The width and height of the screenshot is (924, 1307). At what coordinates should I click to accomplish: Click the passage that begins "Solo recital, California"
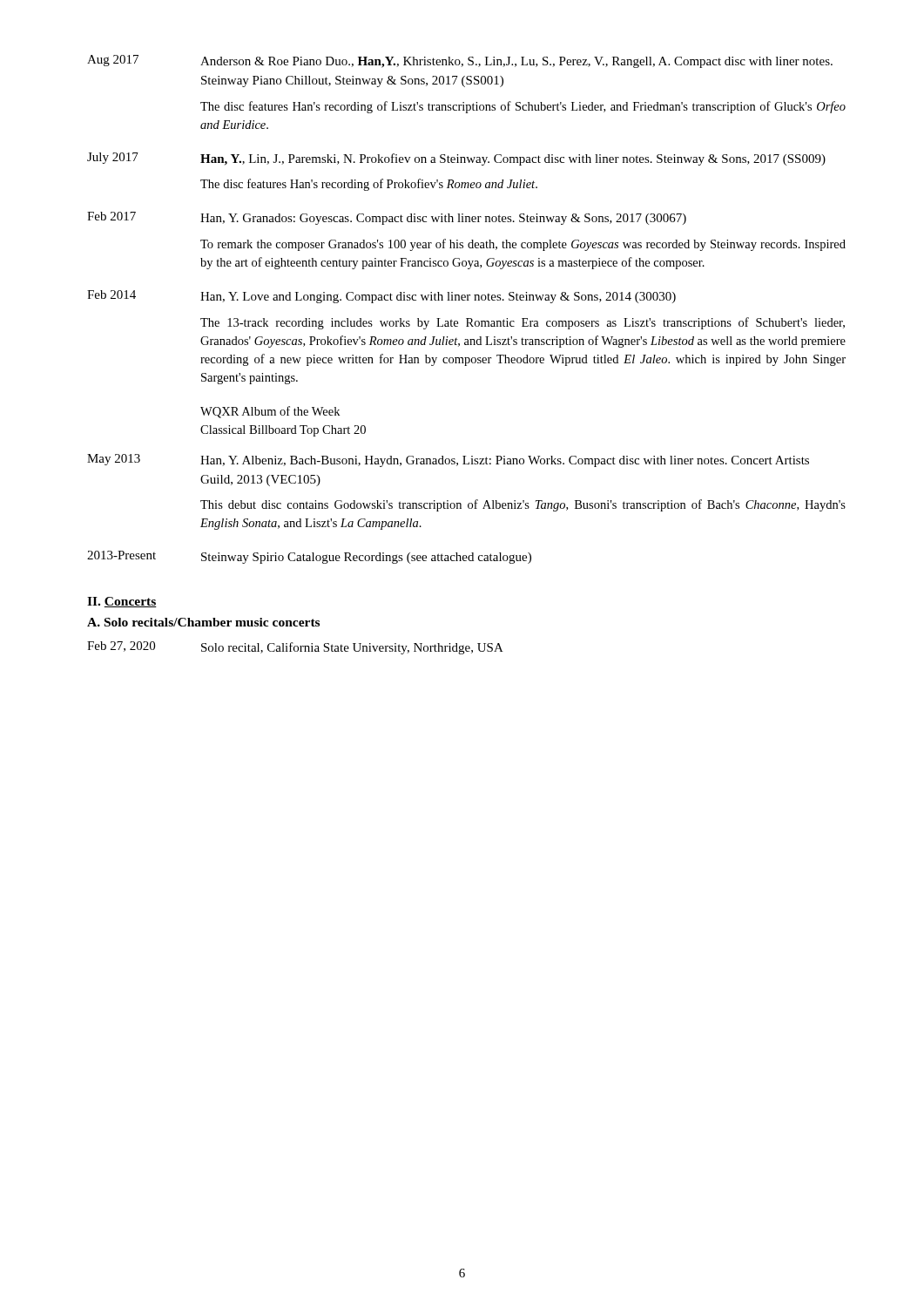pos(352,648)
